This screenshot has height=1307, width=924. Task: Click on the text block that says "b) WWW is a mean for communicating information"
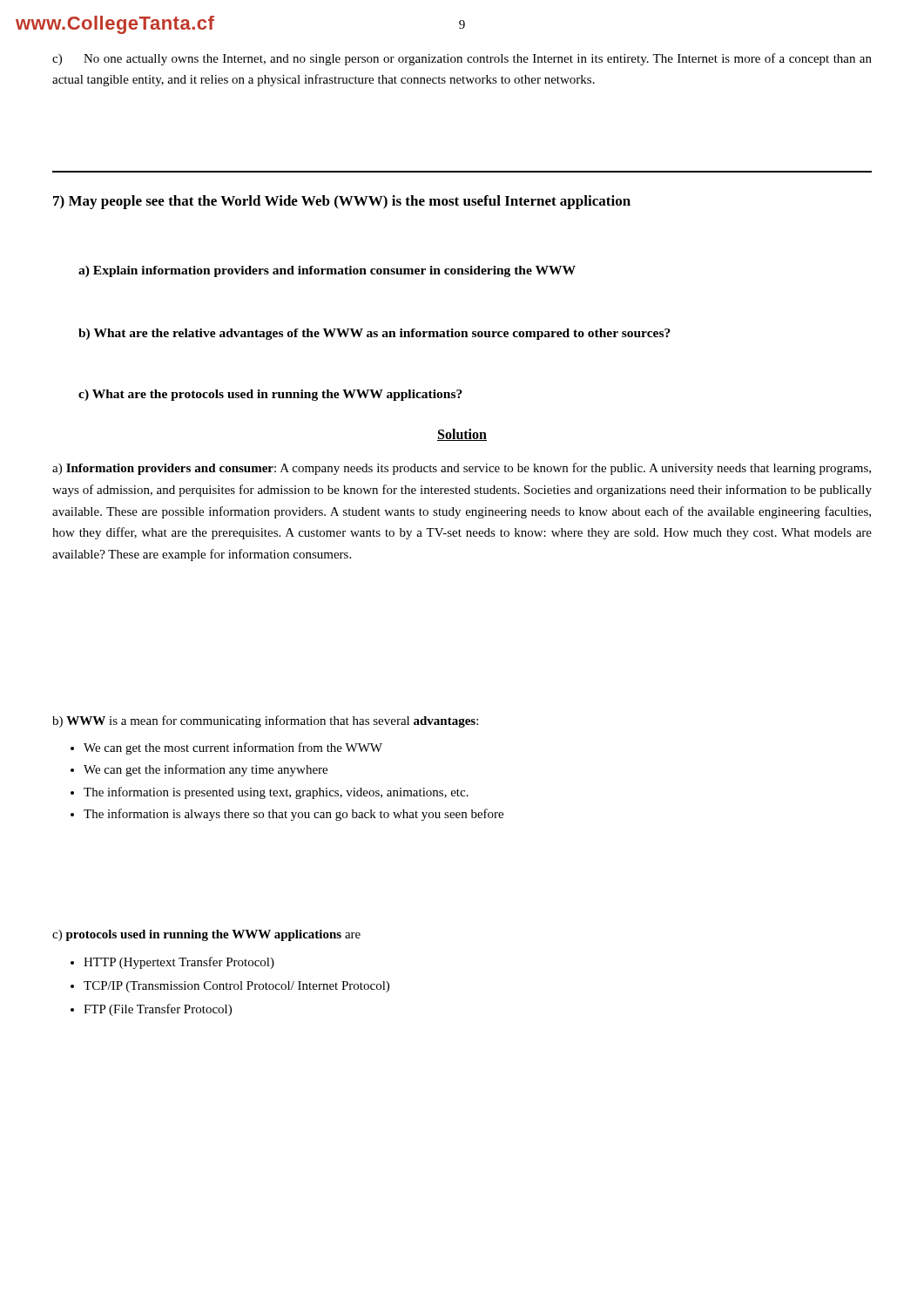click(x=265, y=721)
